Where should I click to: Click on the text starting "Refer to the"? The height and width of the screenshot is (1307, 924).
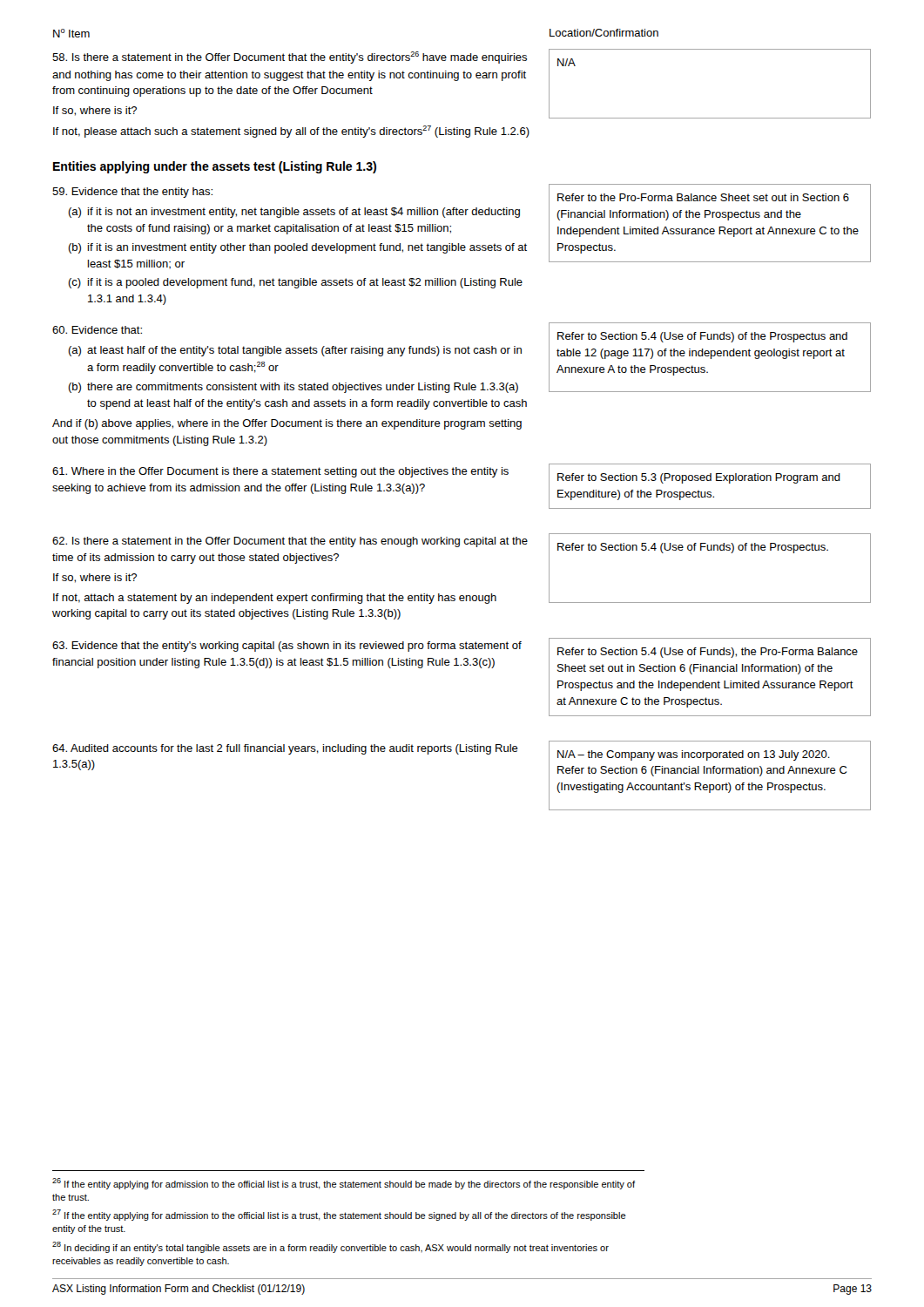click(710, 223)
